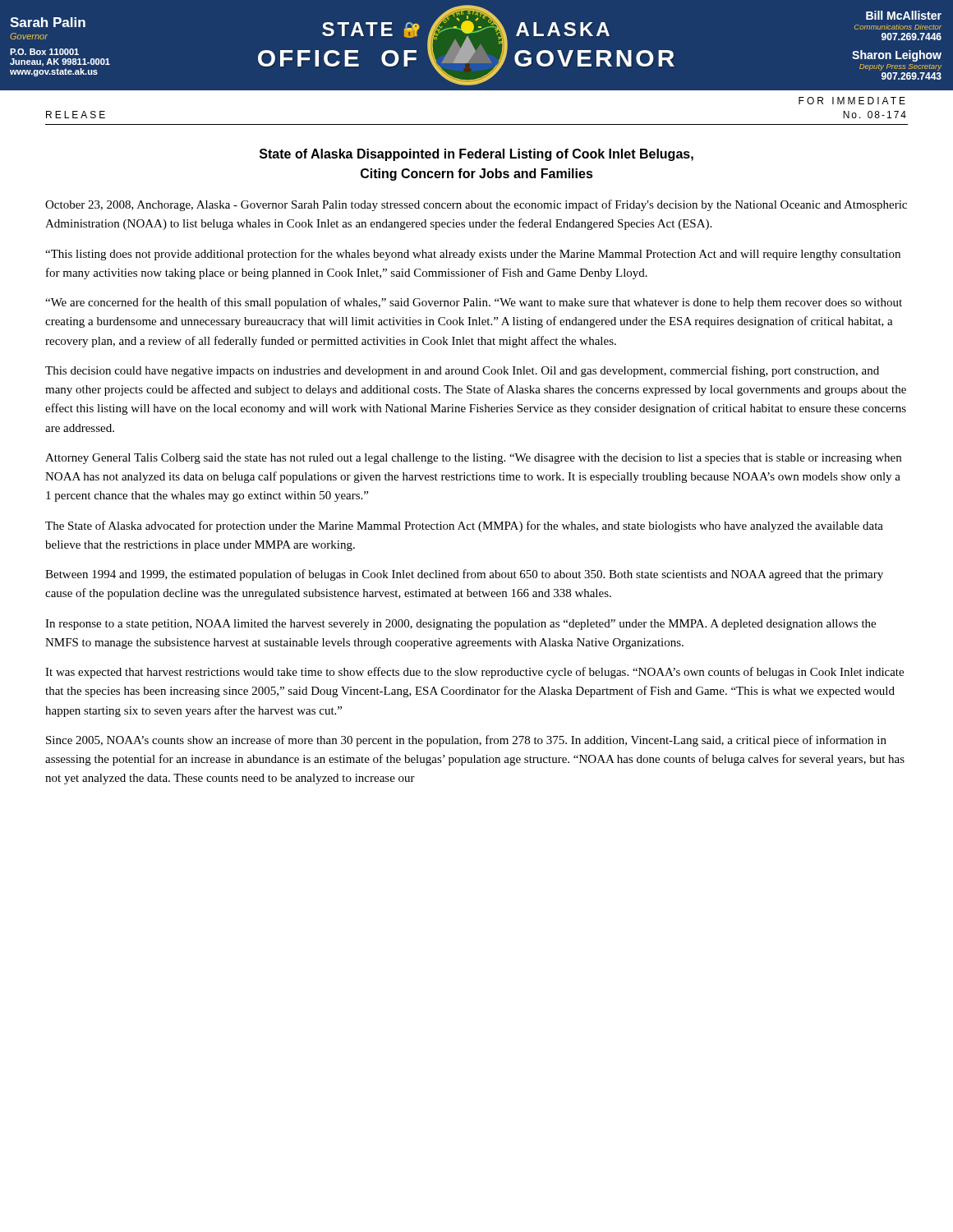Point to the block beginning "In response to"
The height and width of the screenshot is (1232, 953).
point(461,633)
